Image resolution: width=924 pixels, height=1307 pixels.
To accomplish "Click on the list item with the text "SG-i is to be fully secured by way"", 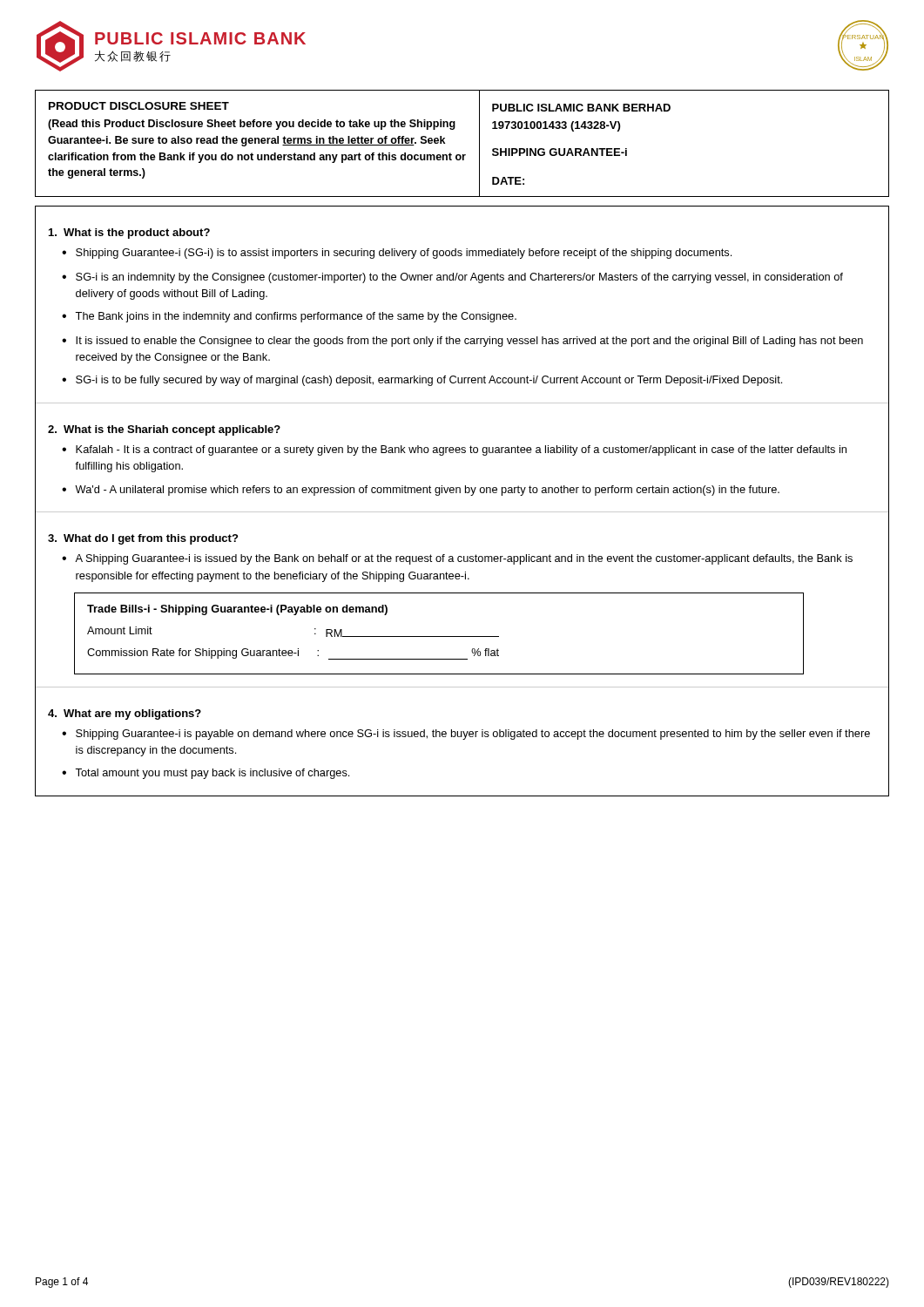I will click(x=429, y=380).
